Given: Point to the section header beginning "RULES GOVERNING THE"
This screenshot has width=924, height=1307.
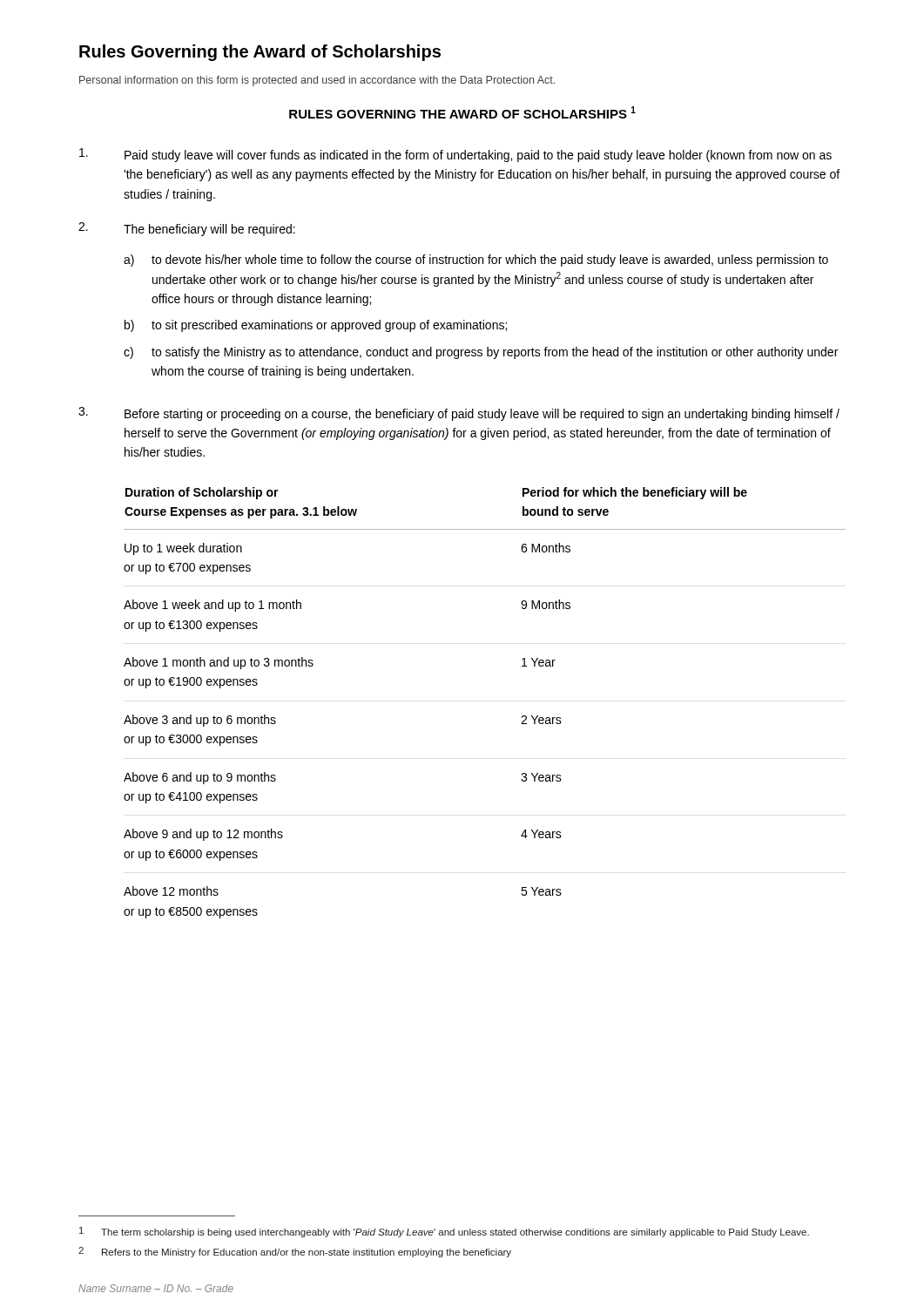Looking at the screenshot, I should (462, 113).
